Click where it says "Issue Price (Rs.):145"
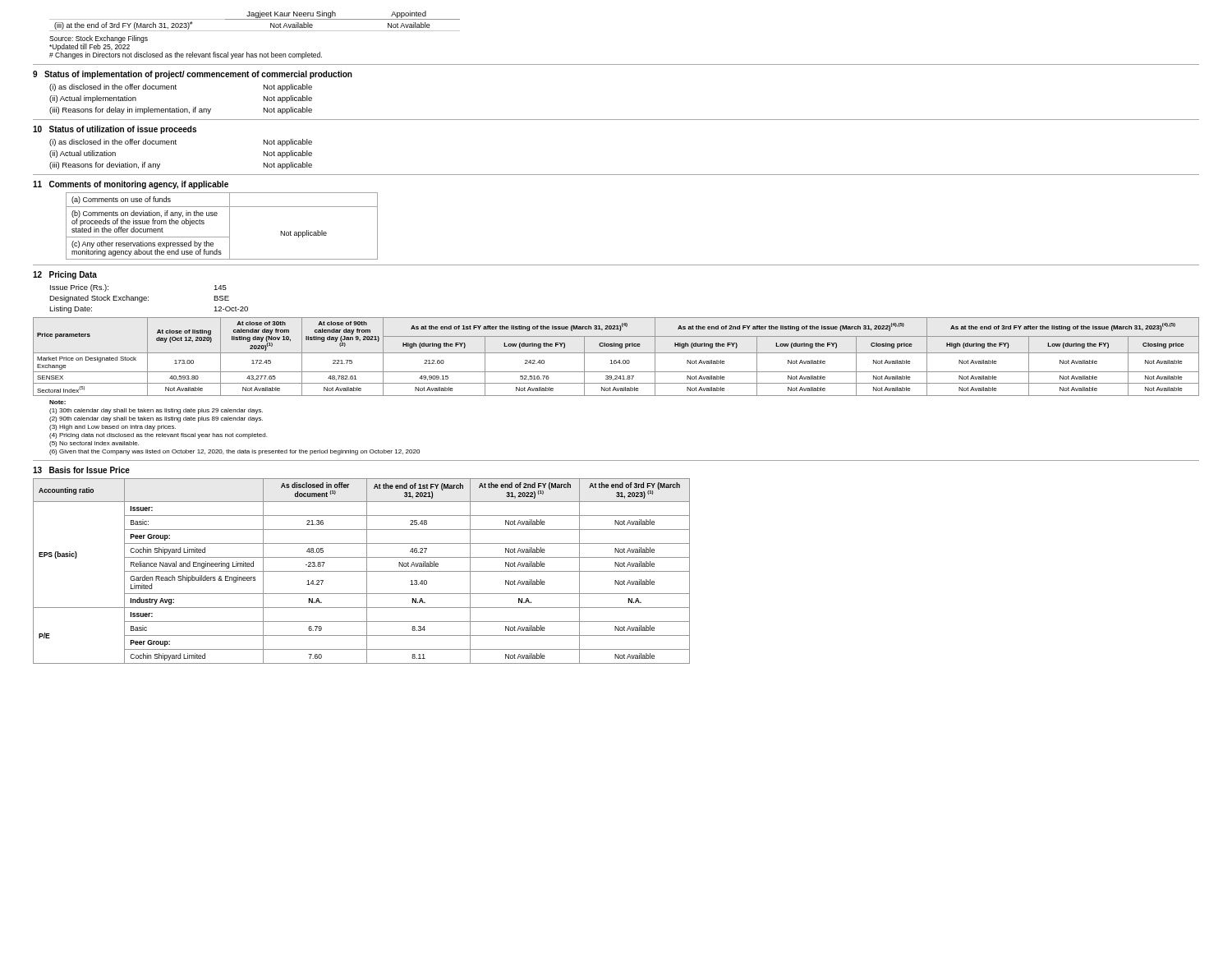 81,288
